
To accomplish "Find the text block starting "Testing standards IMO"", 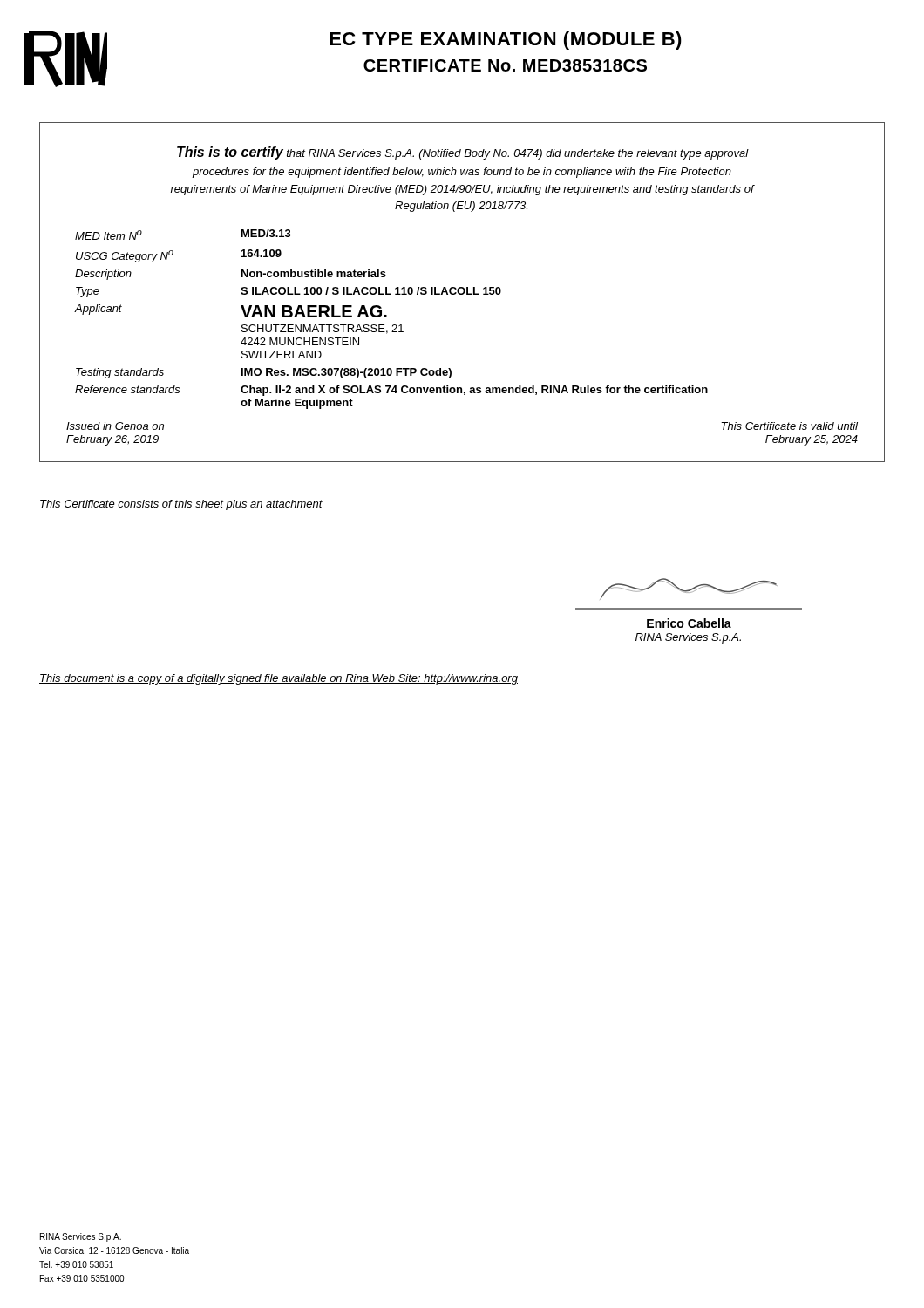I will (x=264, y=373).
